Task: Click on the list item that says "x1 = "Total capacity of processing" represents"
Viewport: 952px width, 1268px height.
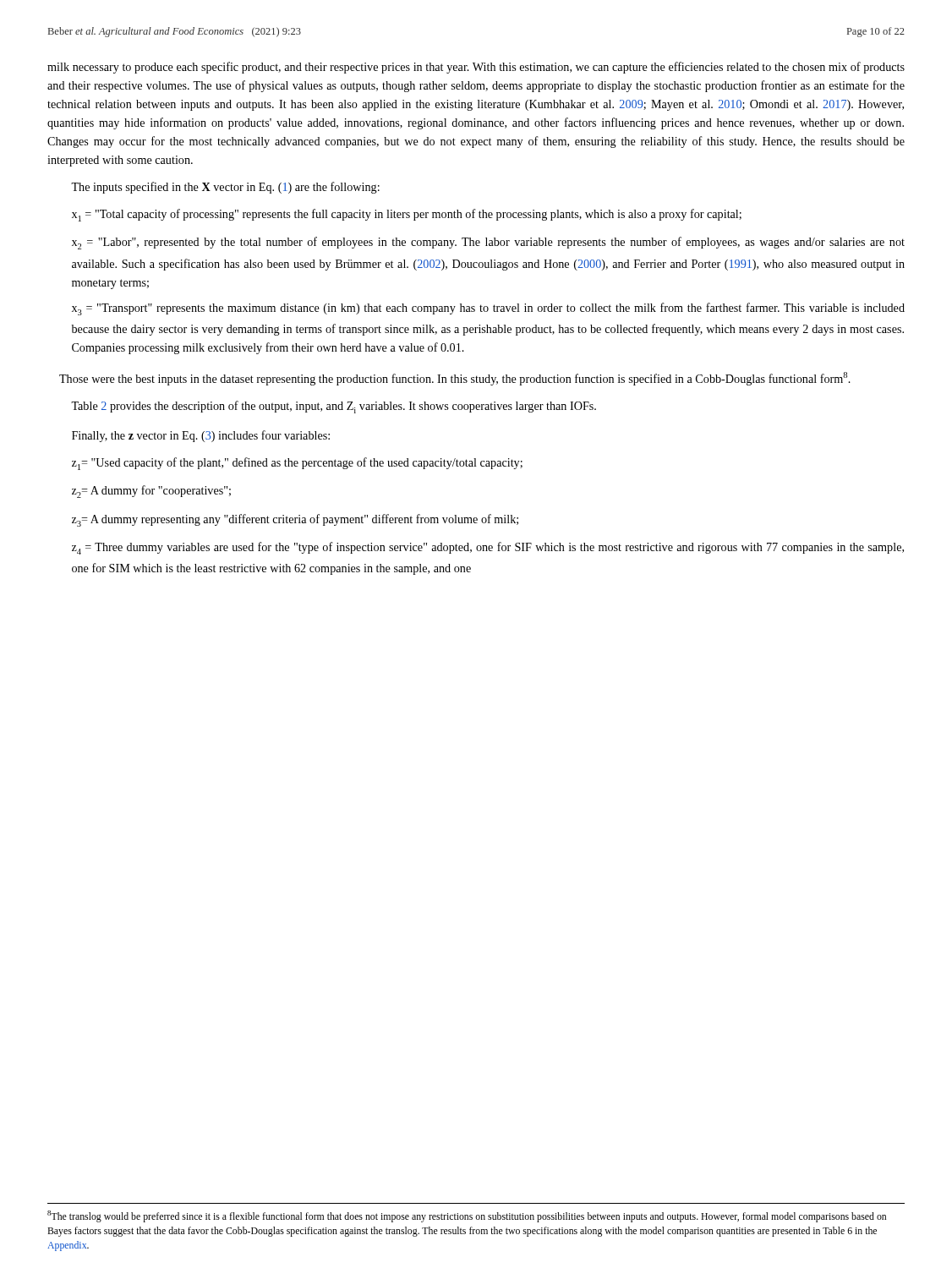Action: (407, 215)
